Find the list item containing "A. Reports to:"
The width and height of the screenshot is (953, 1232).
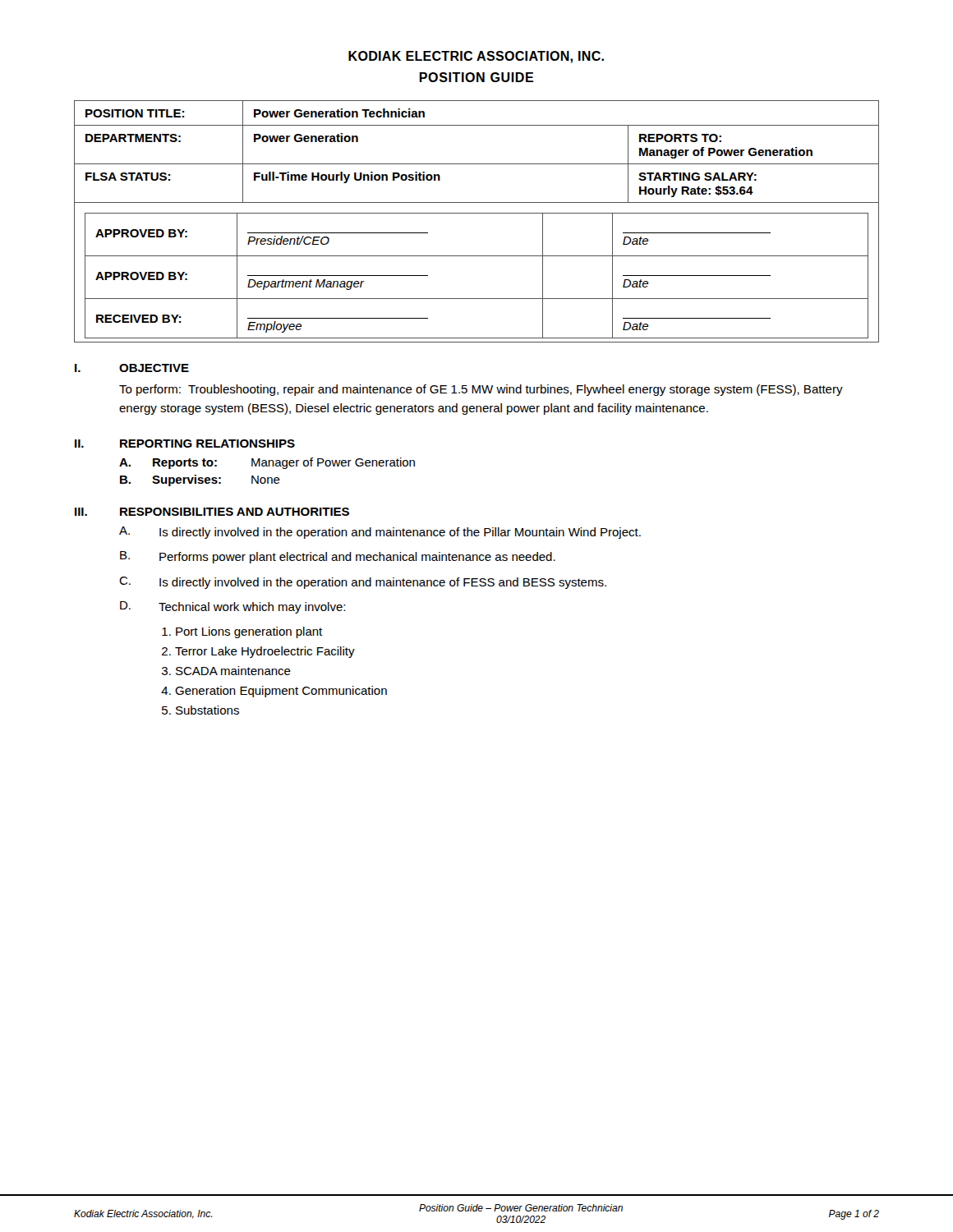tap(267, 462)
